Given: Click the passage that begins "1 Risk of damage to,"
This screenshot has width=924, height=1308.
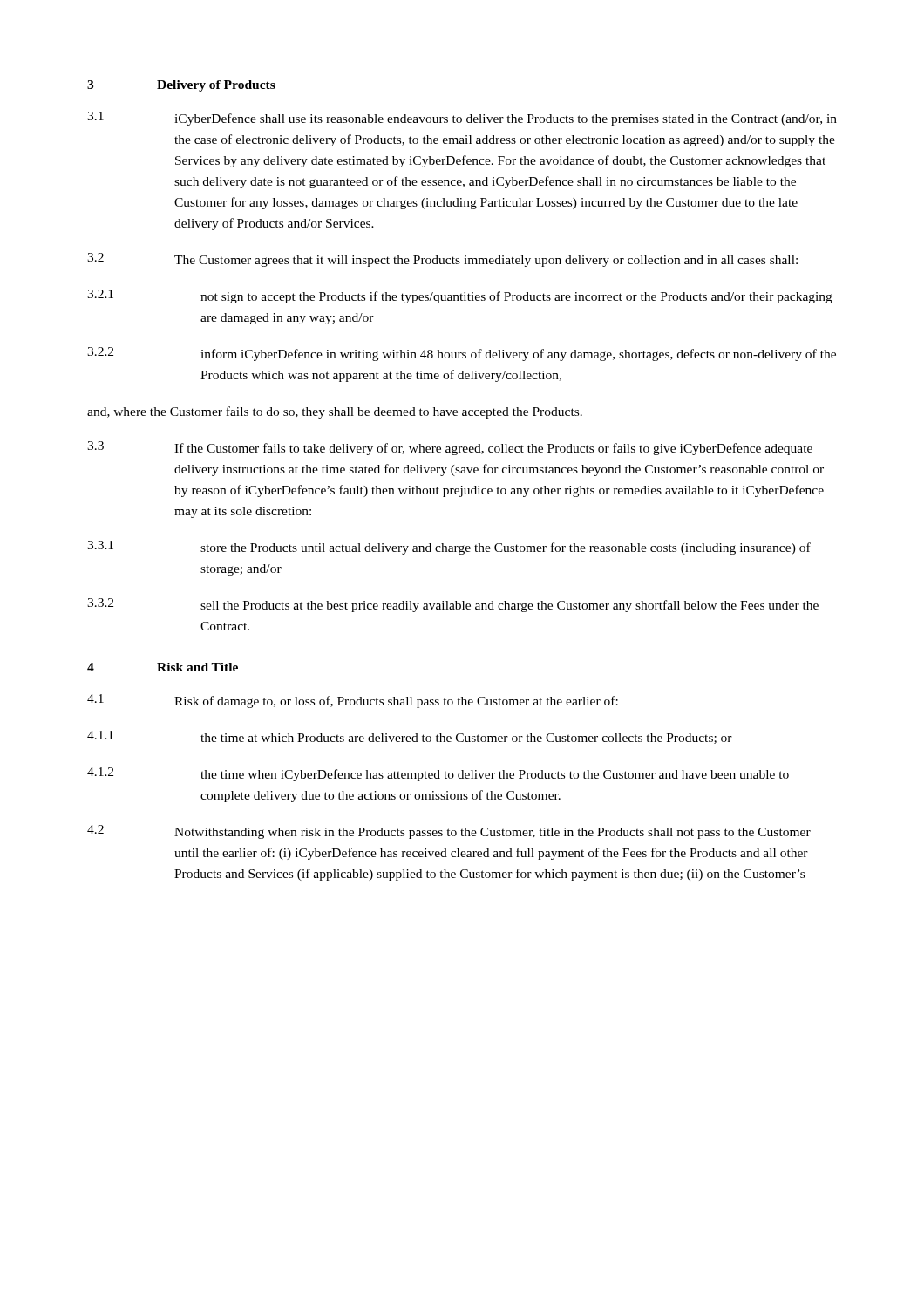Looking at the screenshot, I should (x=353, y=701).
